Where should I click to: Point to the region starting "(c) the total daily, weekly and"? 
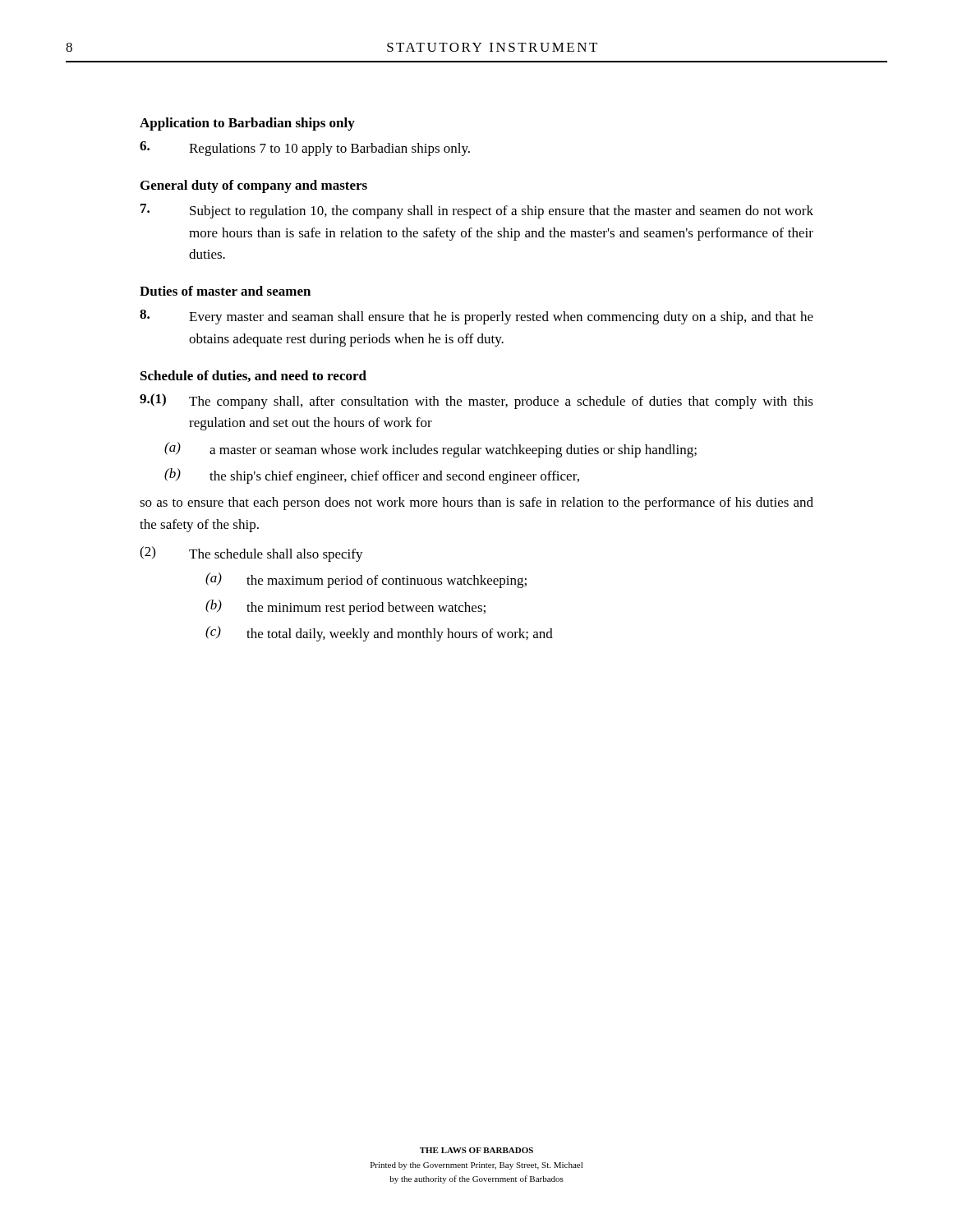379,634
